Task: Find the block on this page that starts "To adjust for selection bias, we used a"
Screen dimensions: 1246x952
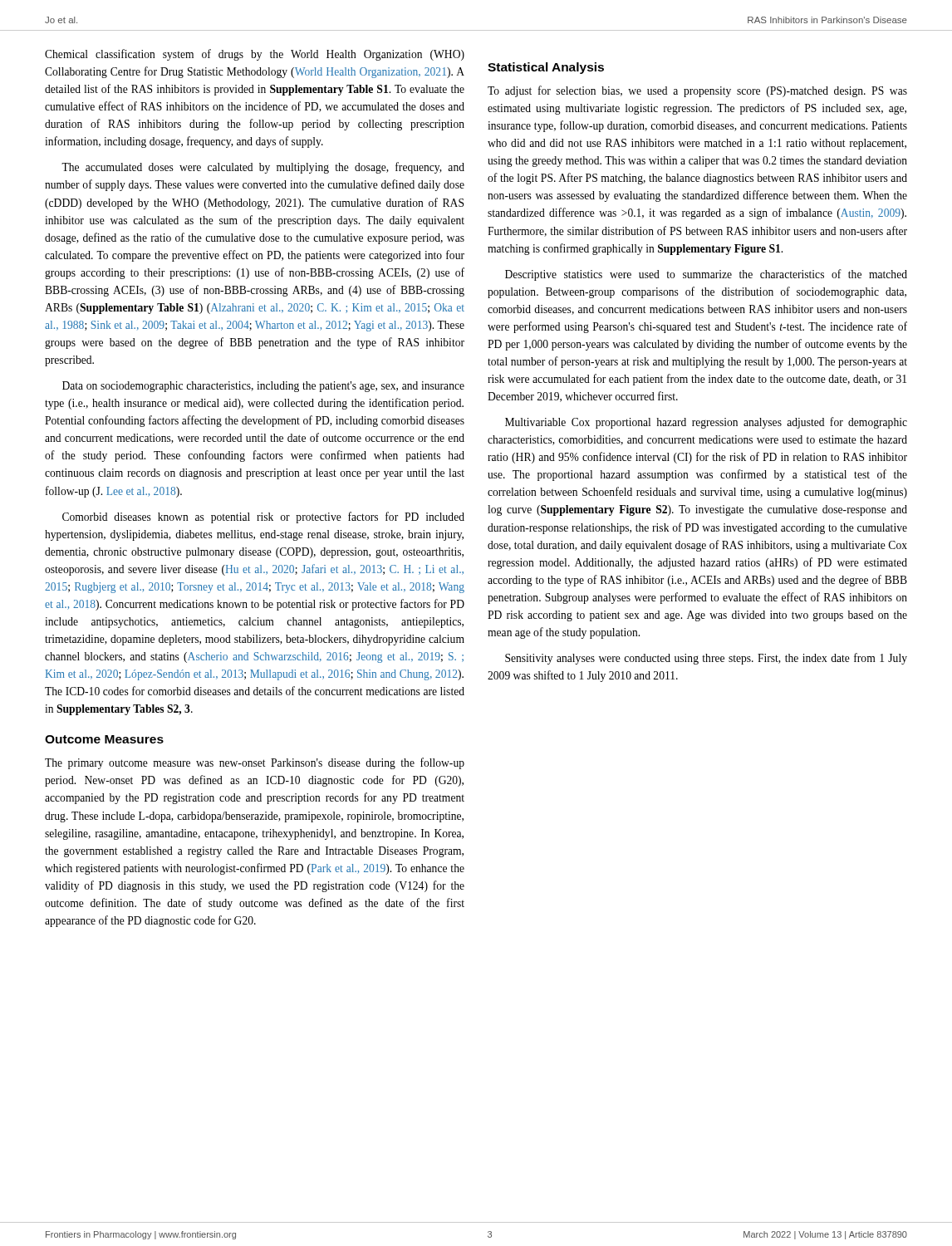Action: click(x=697, y=170)
